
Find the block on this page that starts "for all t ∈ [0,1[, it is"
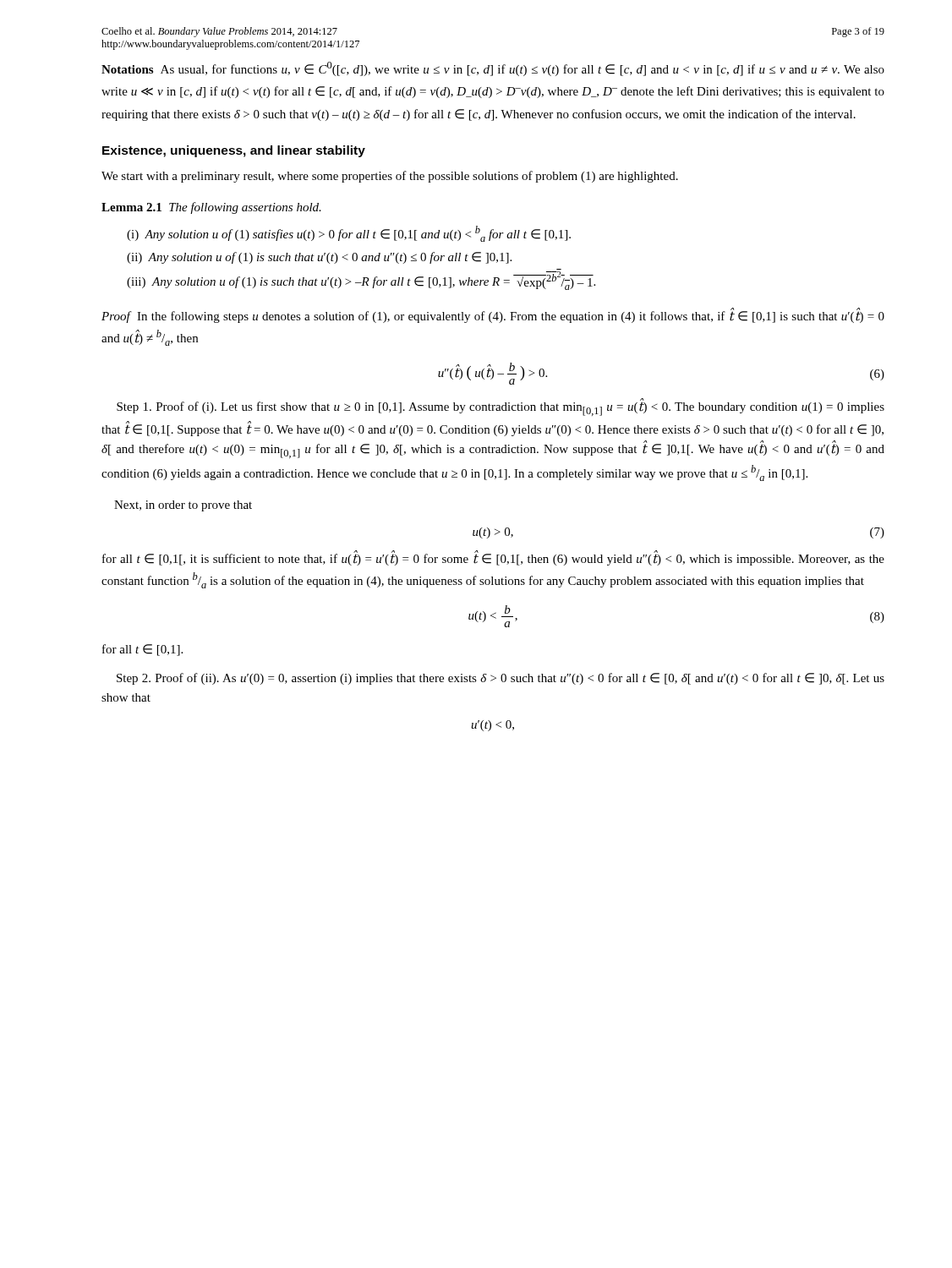[493, 572]
